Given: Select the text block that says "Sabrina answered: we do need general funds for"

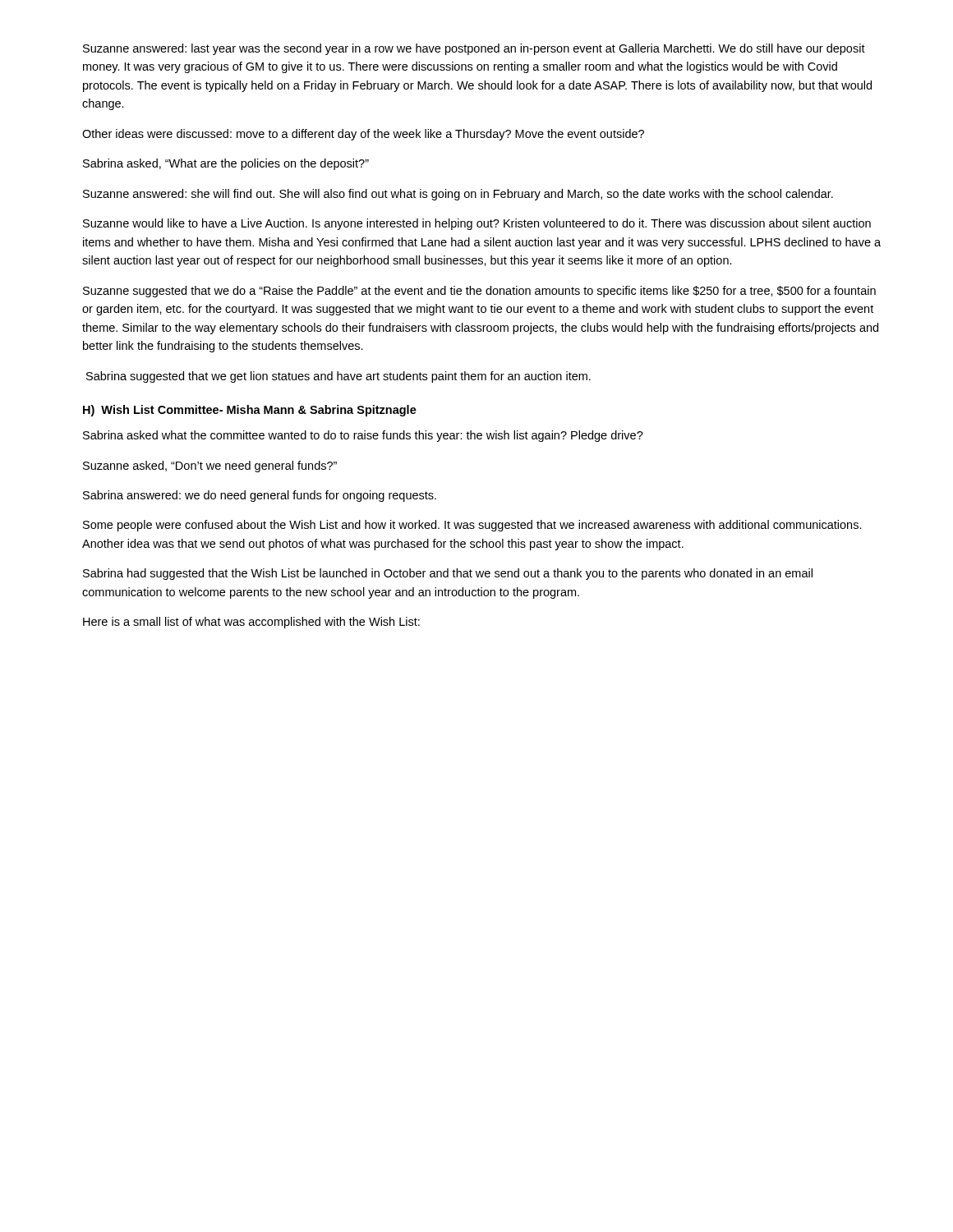Looking at the screenshot, I should pyautogui.click(x=260, y=495).
